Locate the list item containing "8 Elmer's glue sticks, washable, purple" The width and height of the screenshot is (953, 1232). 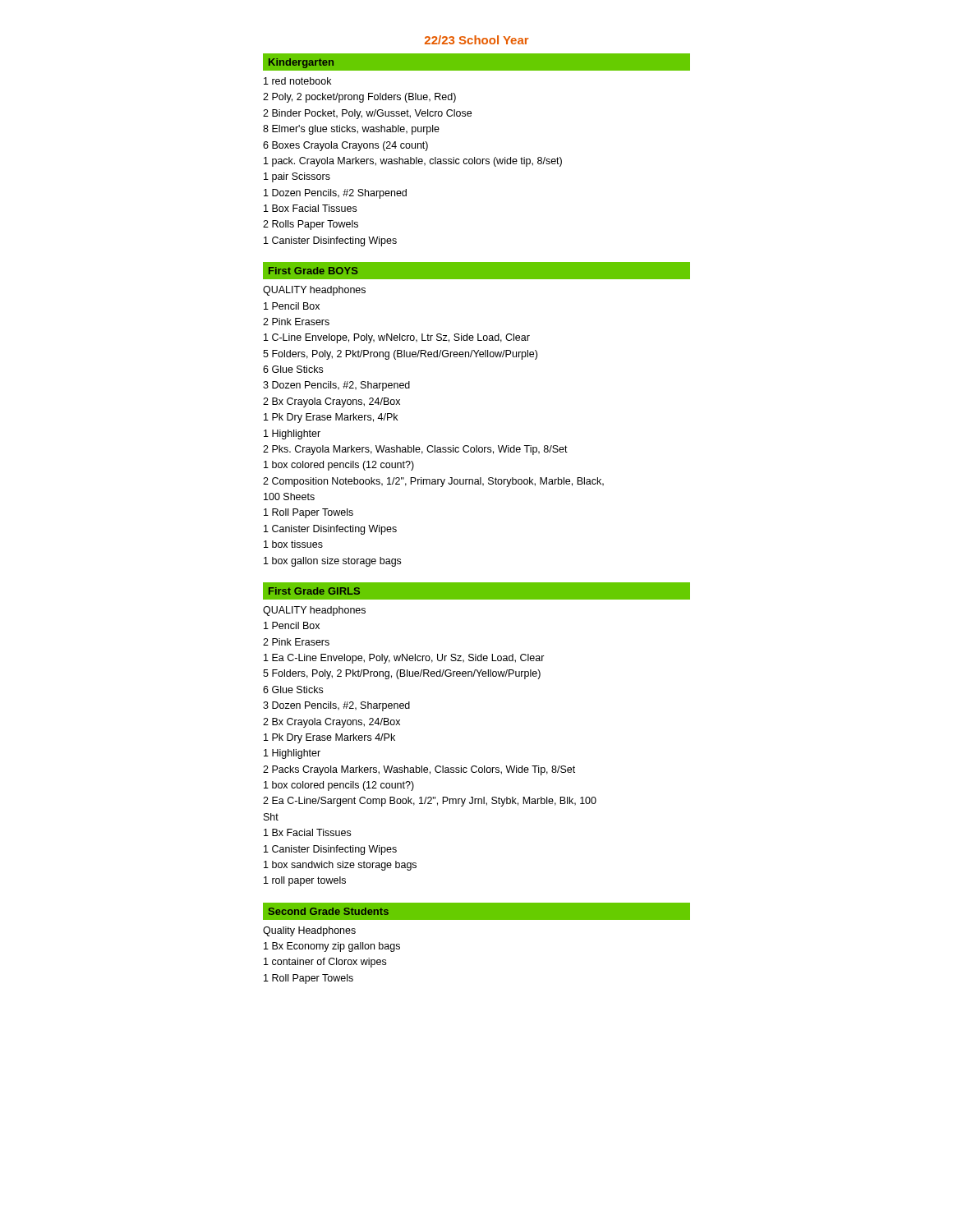pyautogui.click(x=351, y=129)
